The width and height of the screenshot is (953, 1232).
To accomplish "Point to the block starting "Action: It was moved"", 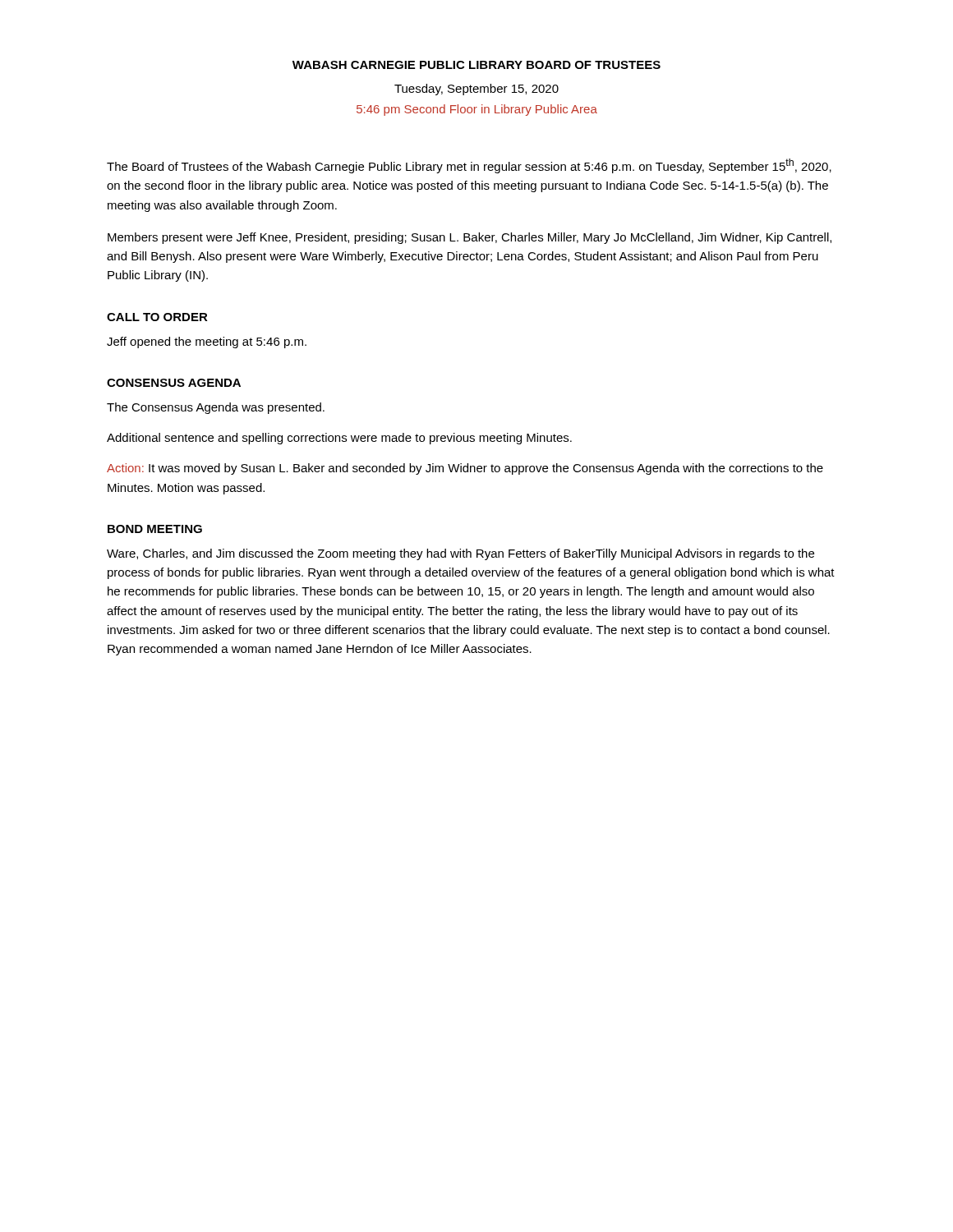I will click(x=465, y=478).
